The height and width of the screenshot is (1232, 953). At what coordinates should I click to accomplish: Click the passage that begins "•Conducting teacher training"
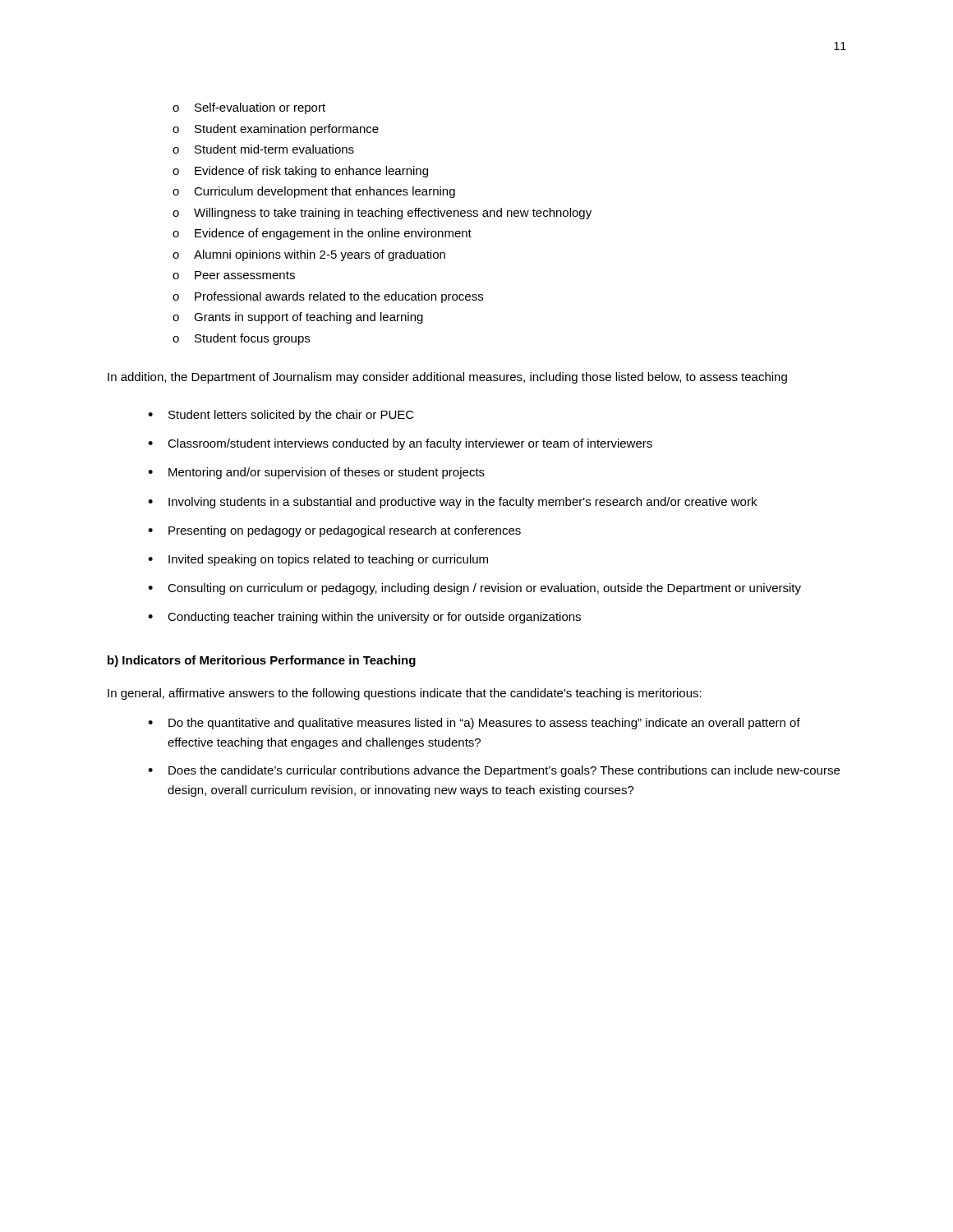pyautogui.click(x=497, y=618)
